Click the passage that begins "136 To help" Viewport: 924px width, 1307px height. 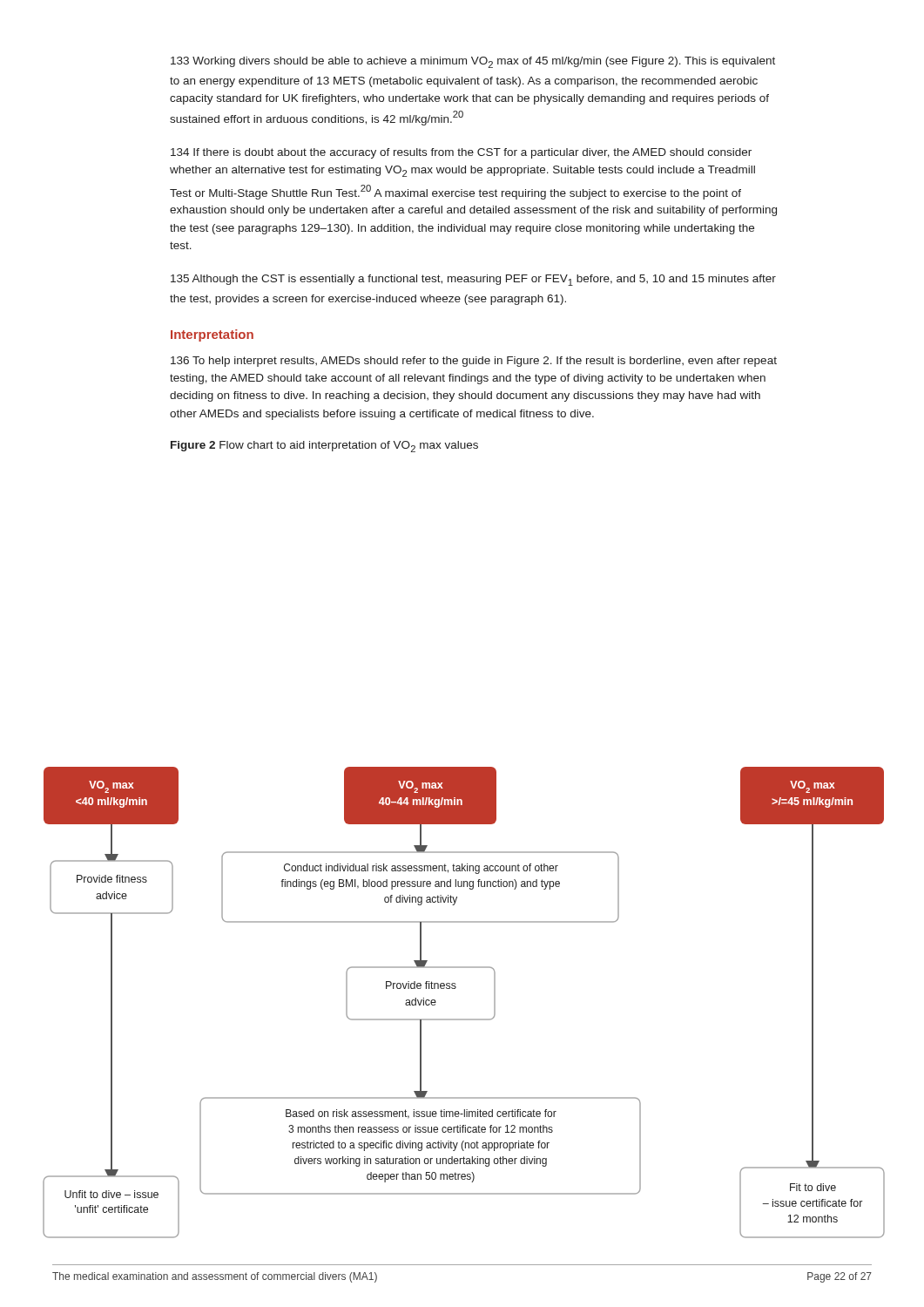473,387
